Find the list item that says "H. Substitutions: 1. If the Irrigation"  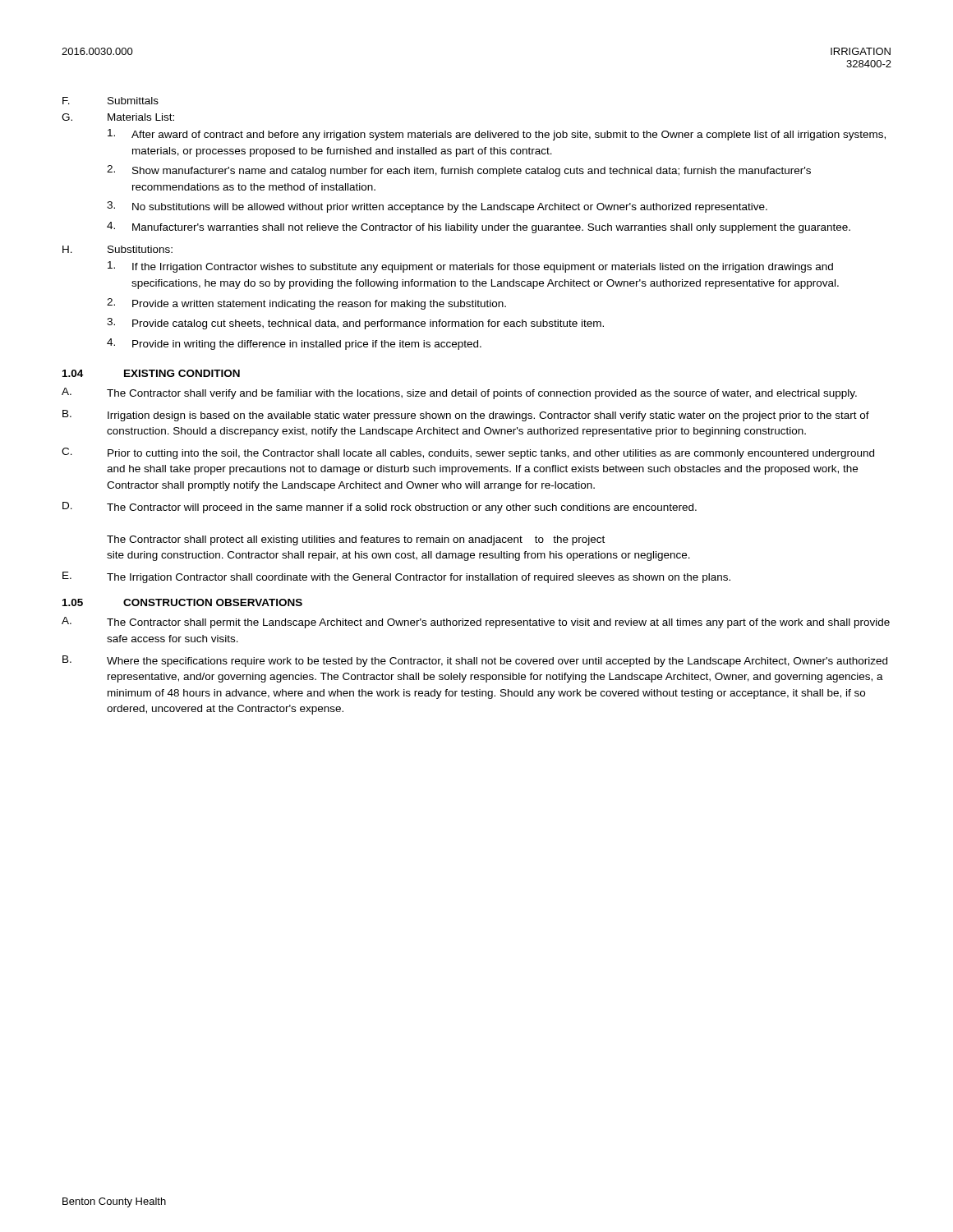(x=476, y=300)
